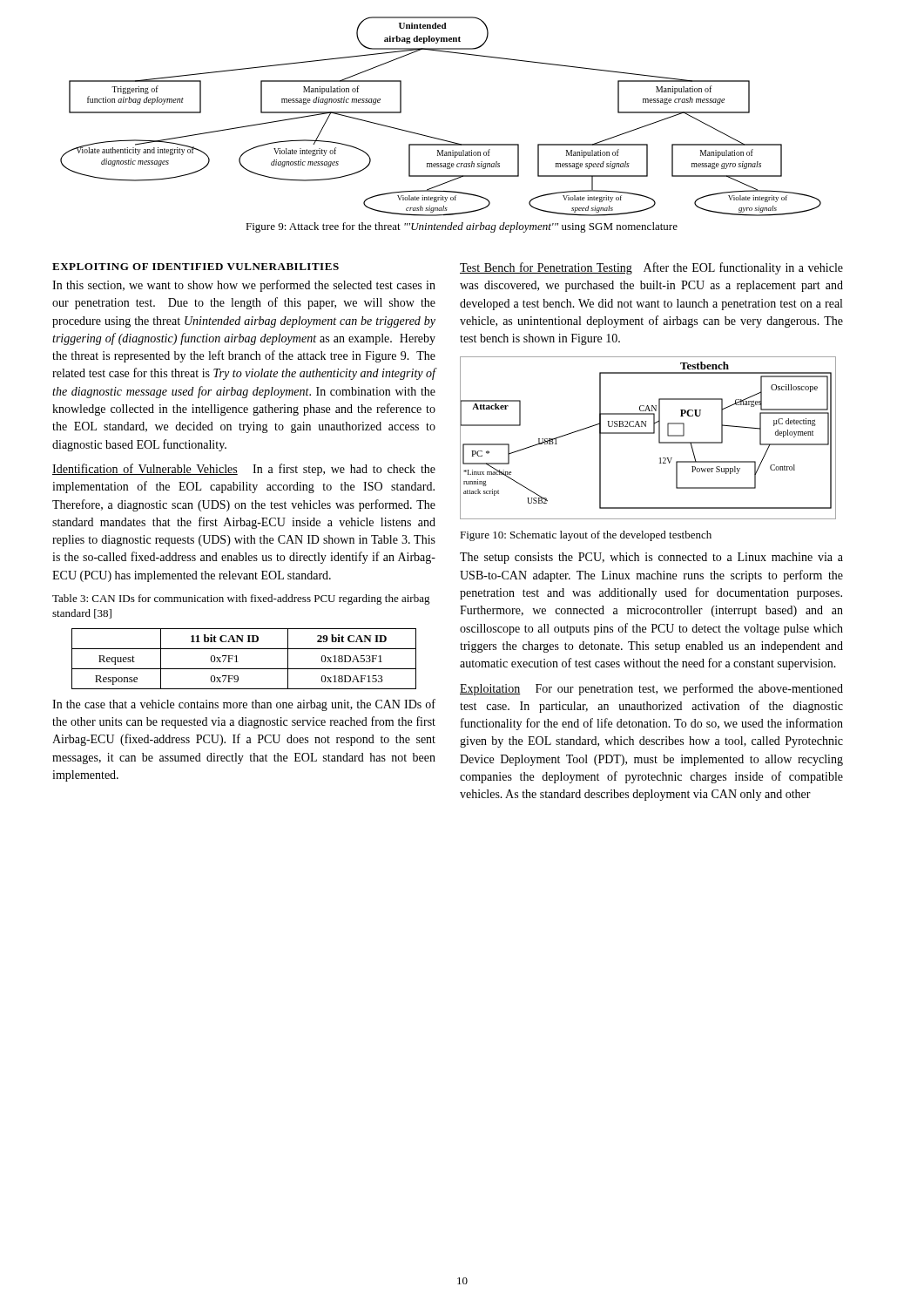The width and height of the screenshot is (924, 1307).
Task: Locate the text starting "Identification of Vulnerable"
Action: (244, 522)
